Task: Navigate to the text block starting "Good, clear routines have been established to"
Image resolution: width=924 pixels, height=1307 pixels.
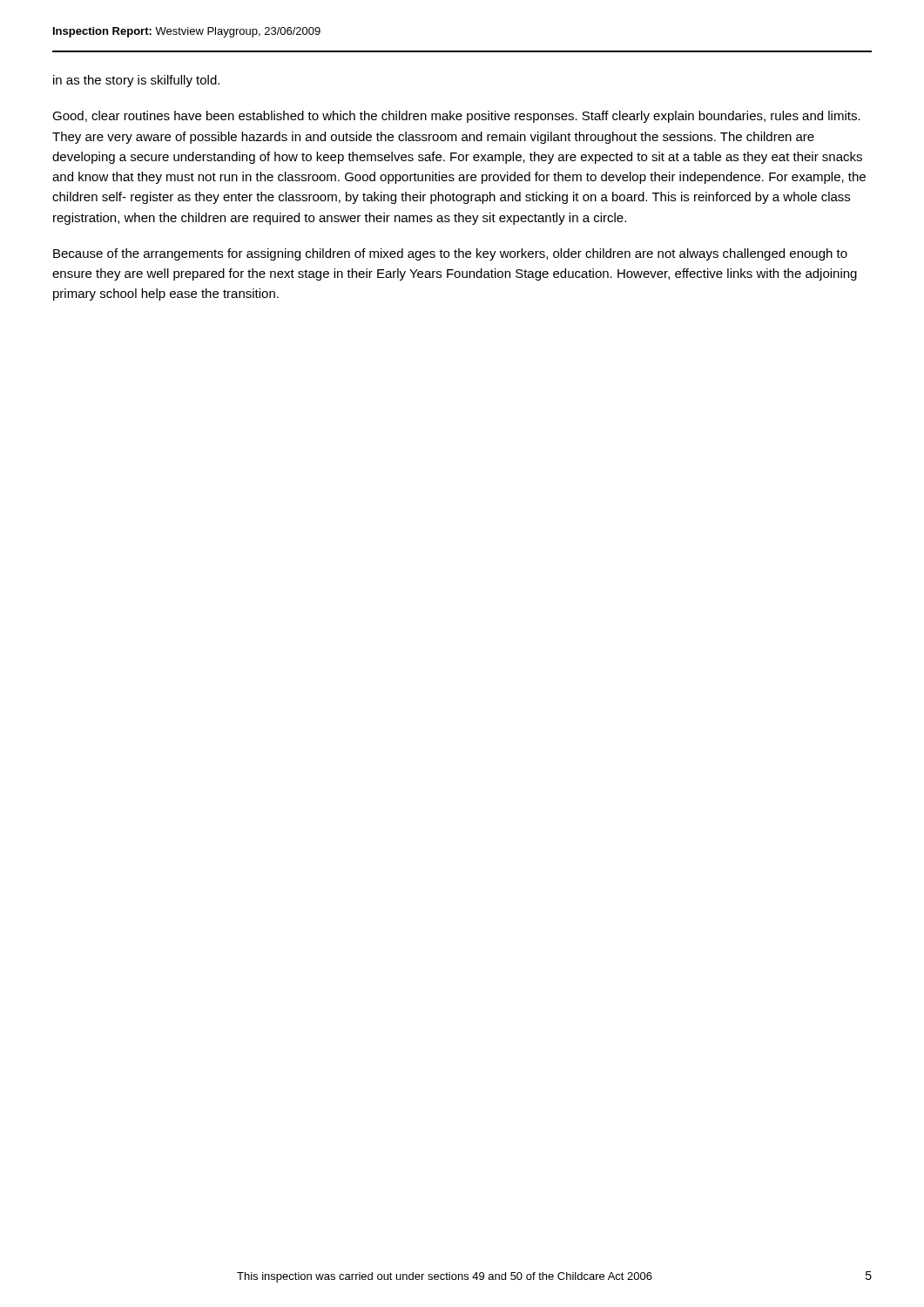Action: 459,166
